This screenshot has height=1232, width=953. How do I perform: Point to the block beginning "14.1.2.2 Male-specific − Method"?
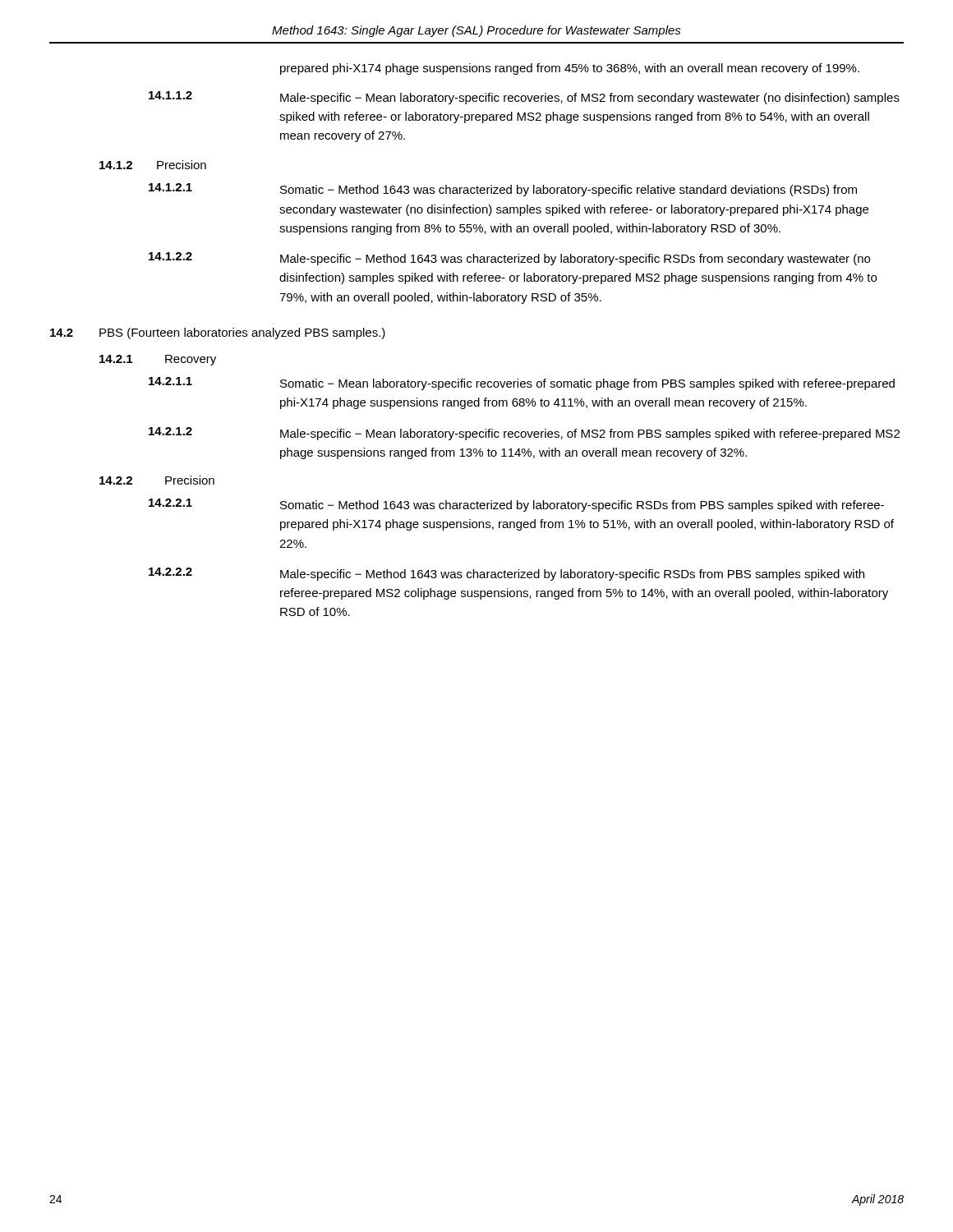[x=526, y=278]
